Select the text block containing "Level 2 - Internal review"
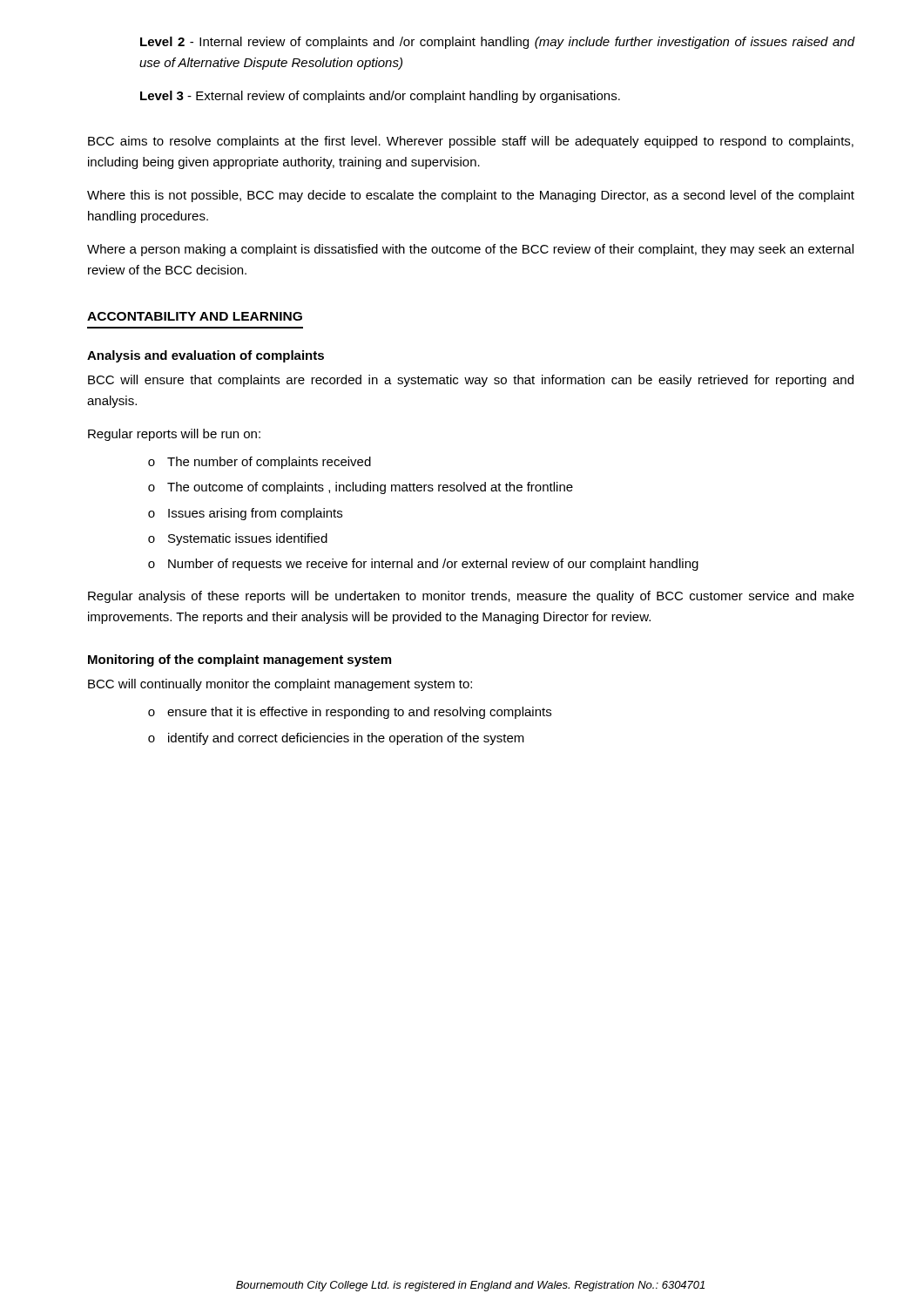 (x=497, y=52)
